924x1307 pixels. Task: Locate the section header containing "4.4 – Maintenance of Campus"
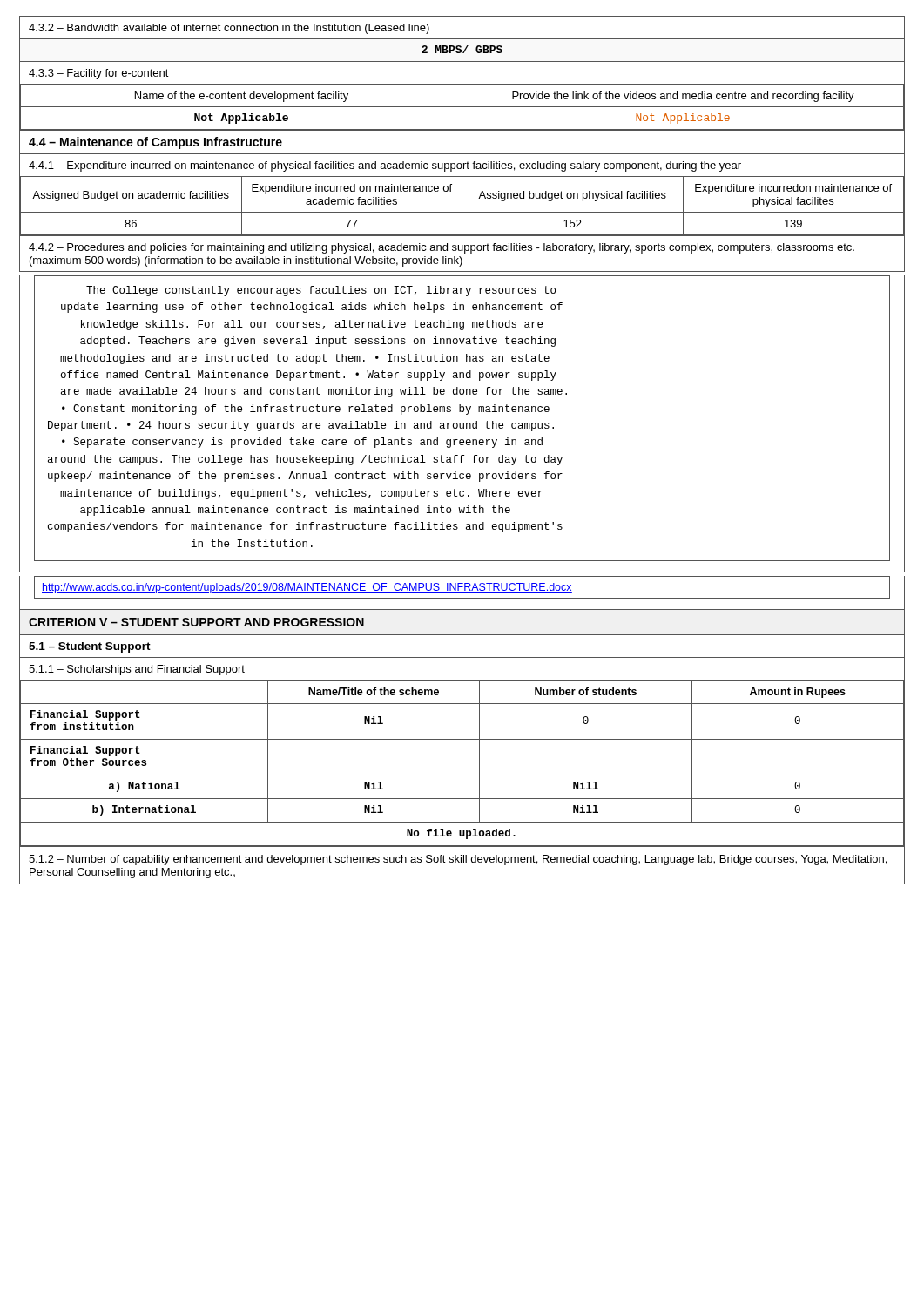pos(155,142)
